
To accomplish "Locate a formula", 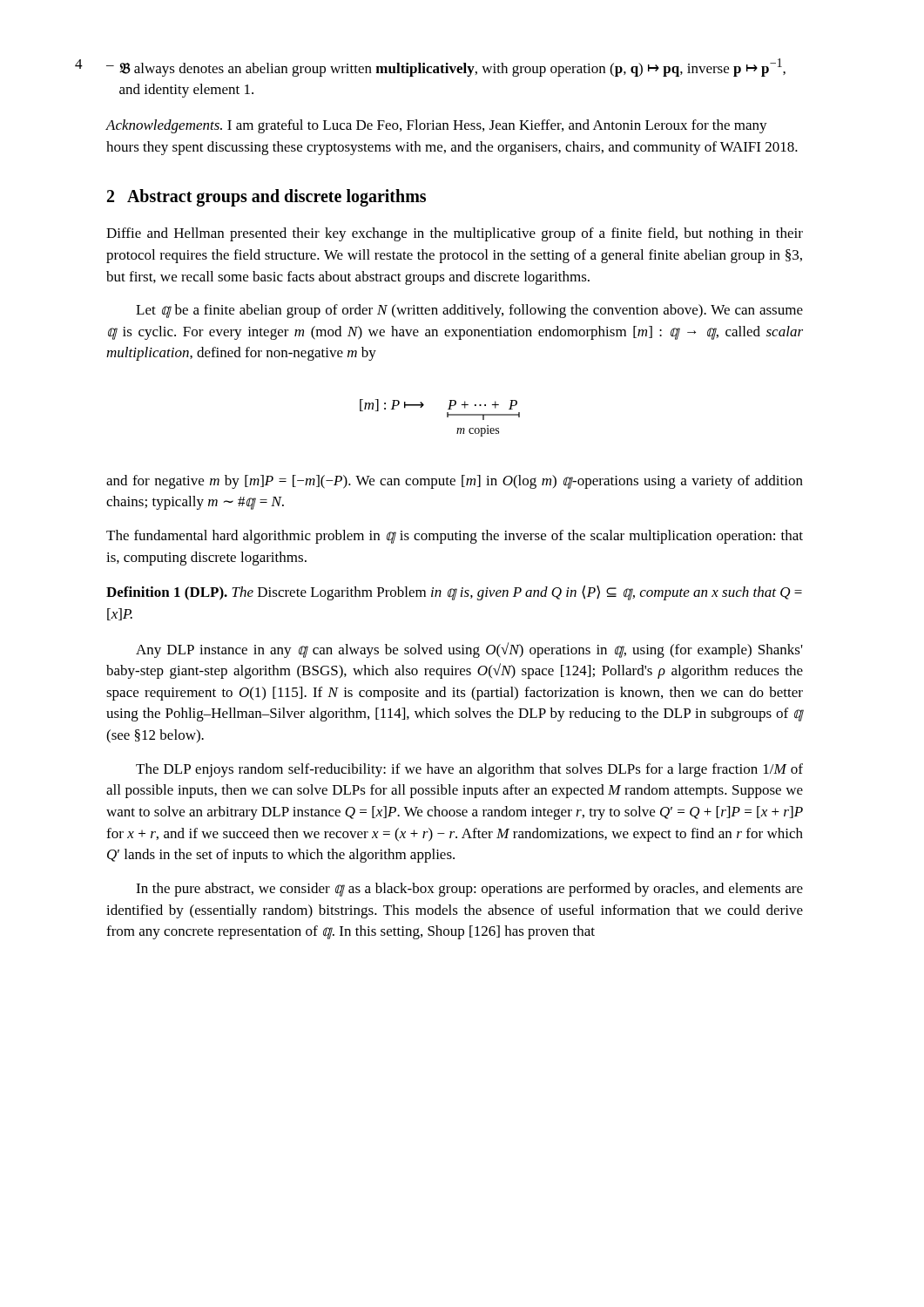I will [455, 414].
